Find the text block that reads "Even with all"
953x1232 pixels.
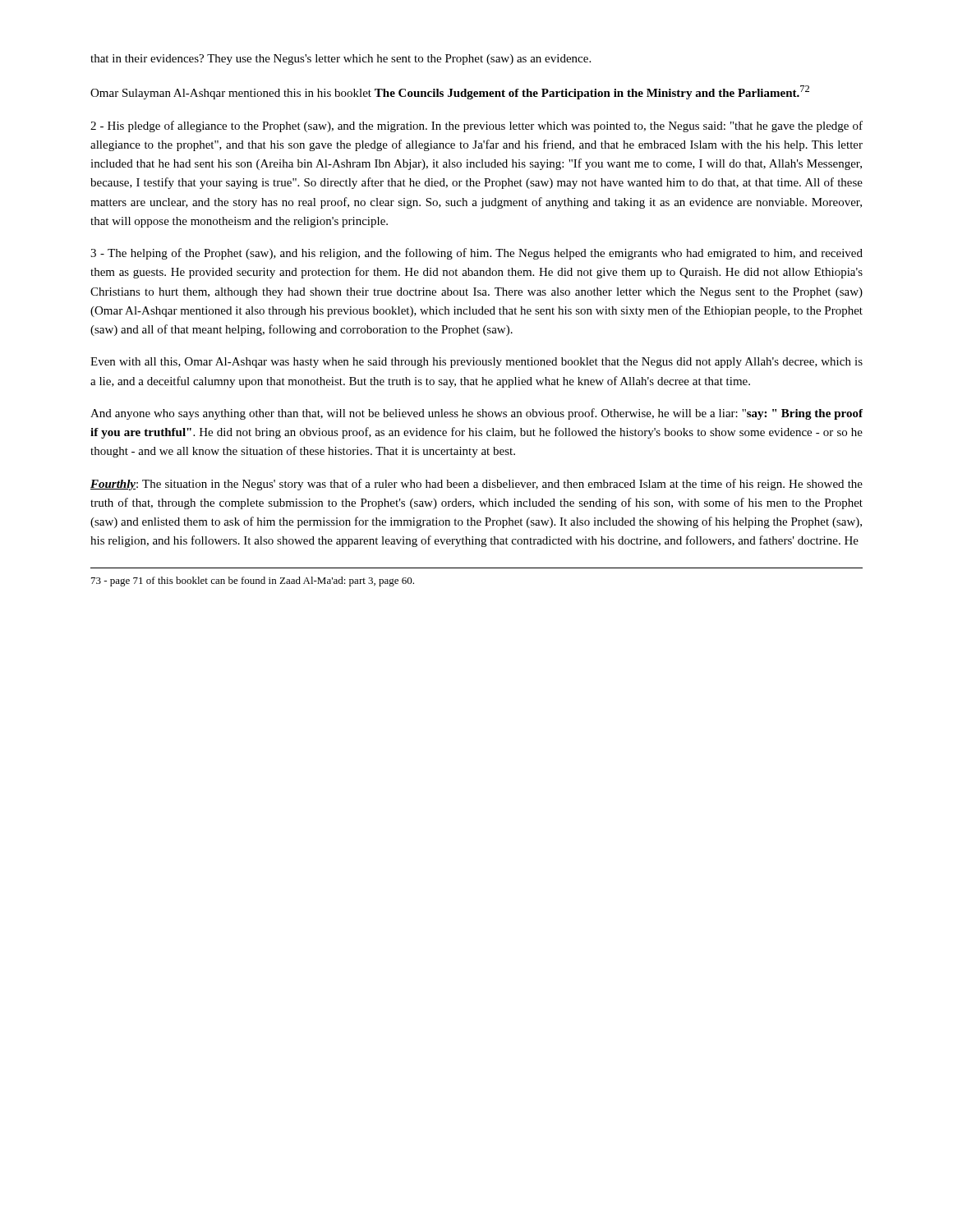coord(476,371)
